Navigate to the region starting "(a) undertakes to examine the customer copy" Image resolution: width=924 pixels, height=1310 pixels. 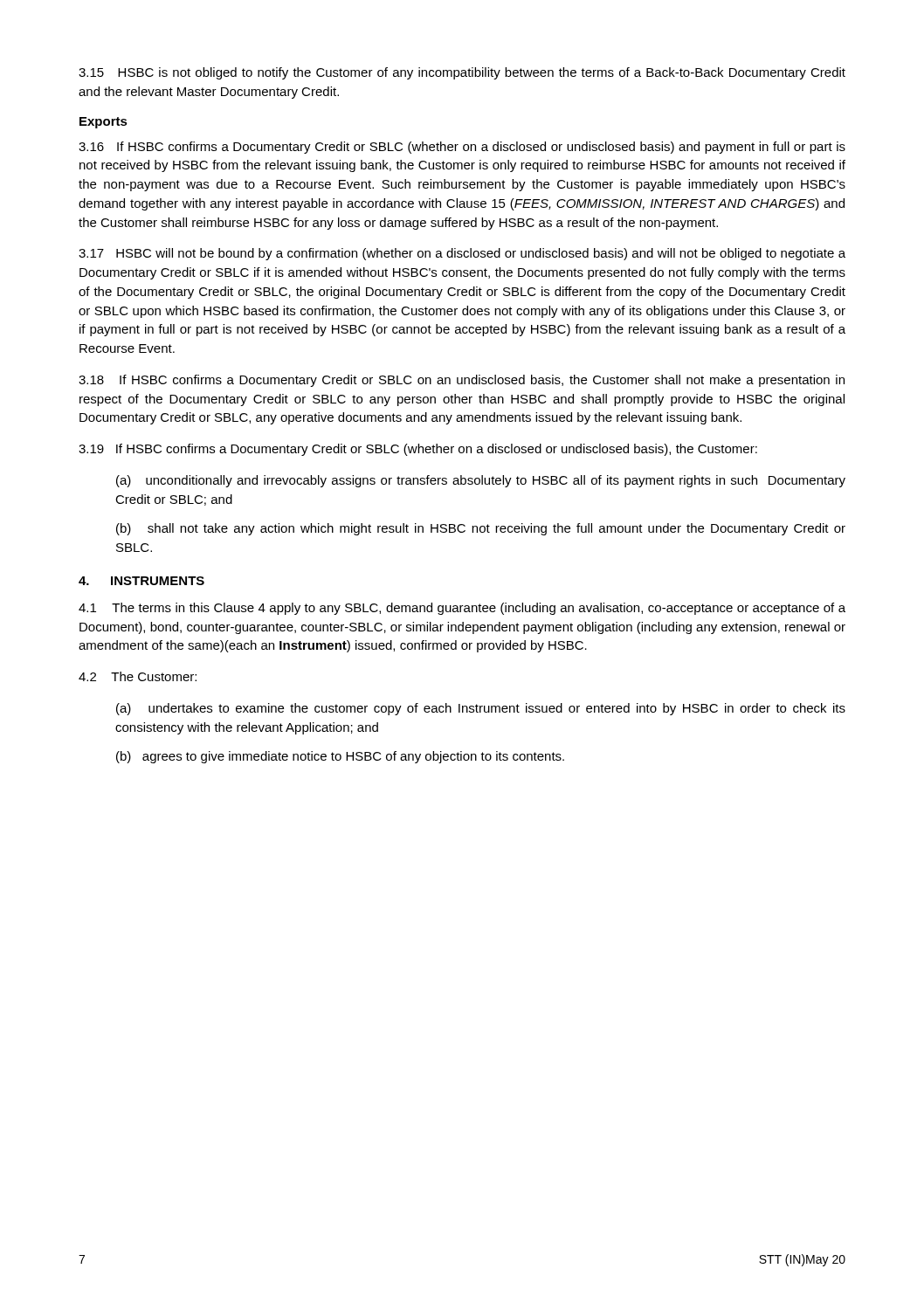pos(480,717)
